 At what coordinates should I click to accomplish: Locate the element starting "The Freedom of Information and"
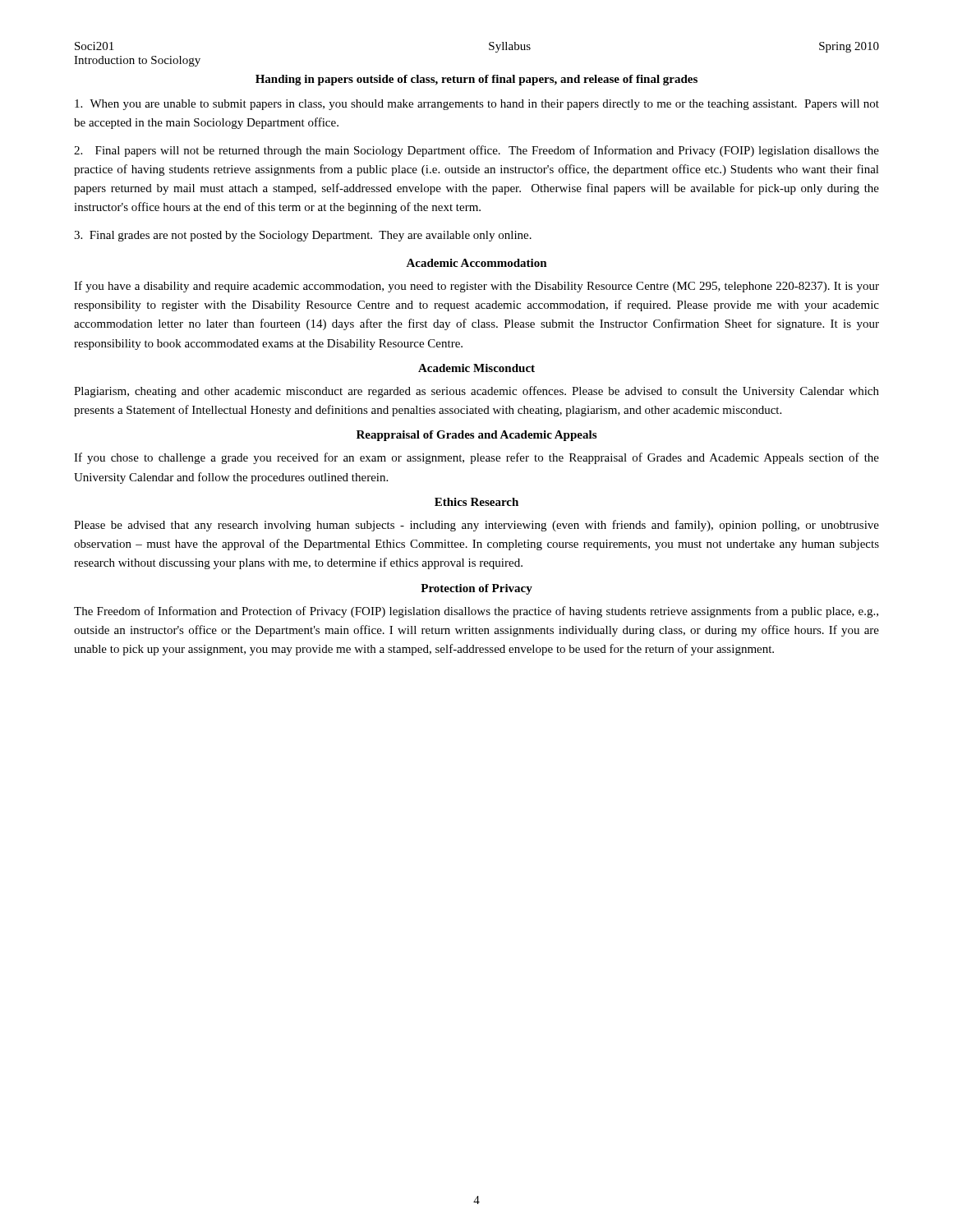tap(476, 630)
